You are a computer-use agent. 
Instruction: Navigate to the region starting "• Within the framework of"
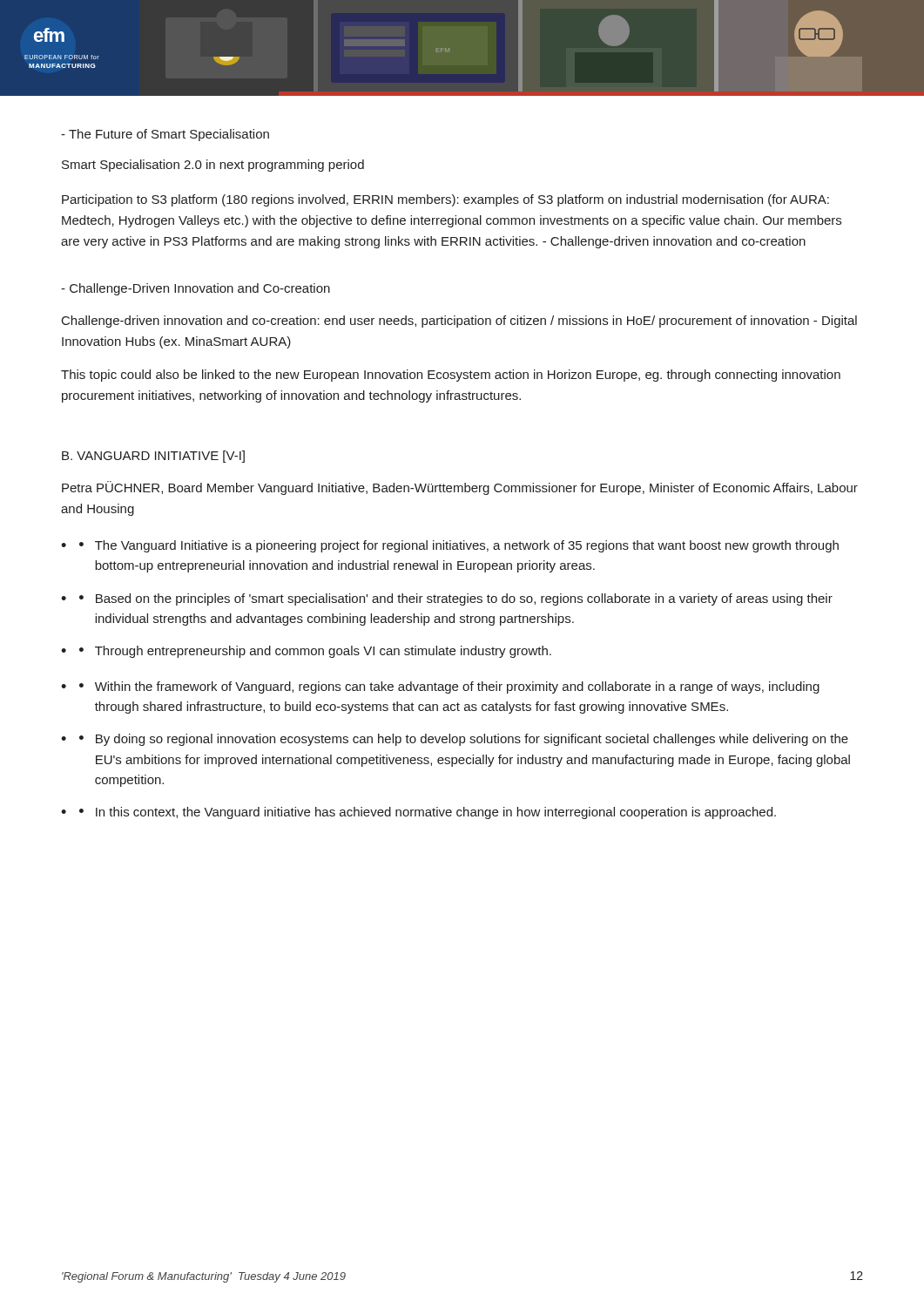tap(471, 696)
